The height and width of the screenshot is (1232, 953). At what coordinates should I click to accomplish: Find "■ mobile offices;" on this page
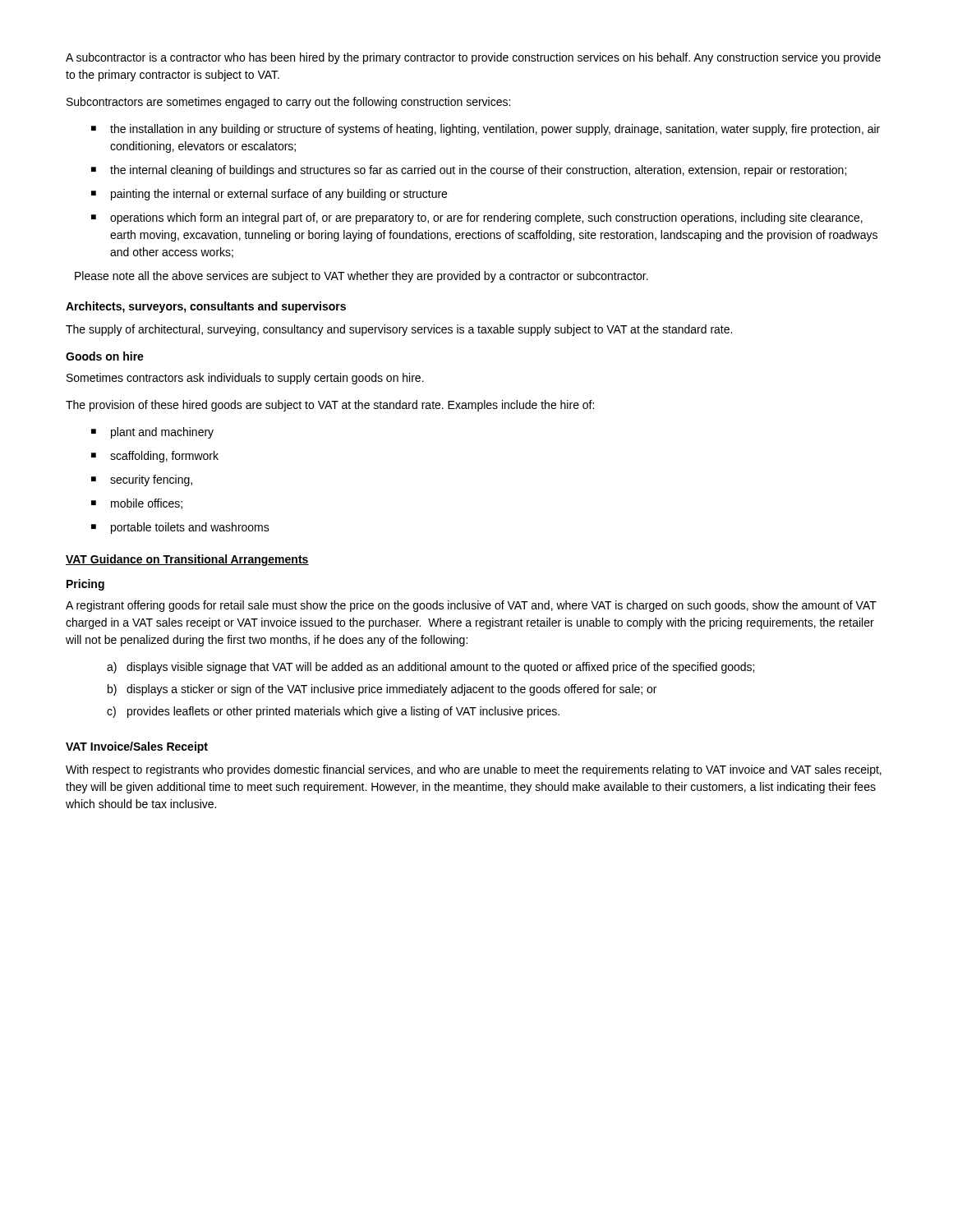click(x=137, y=504)
